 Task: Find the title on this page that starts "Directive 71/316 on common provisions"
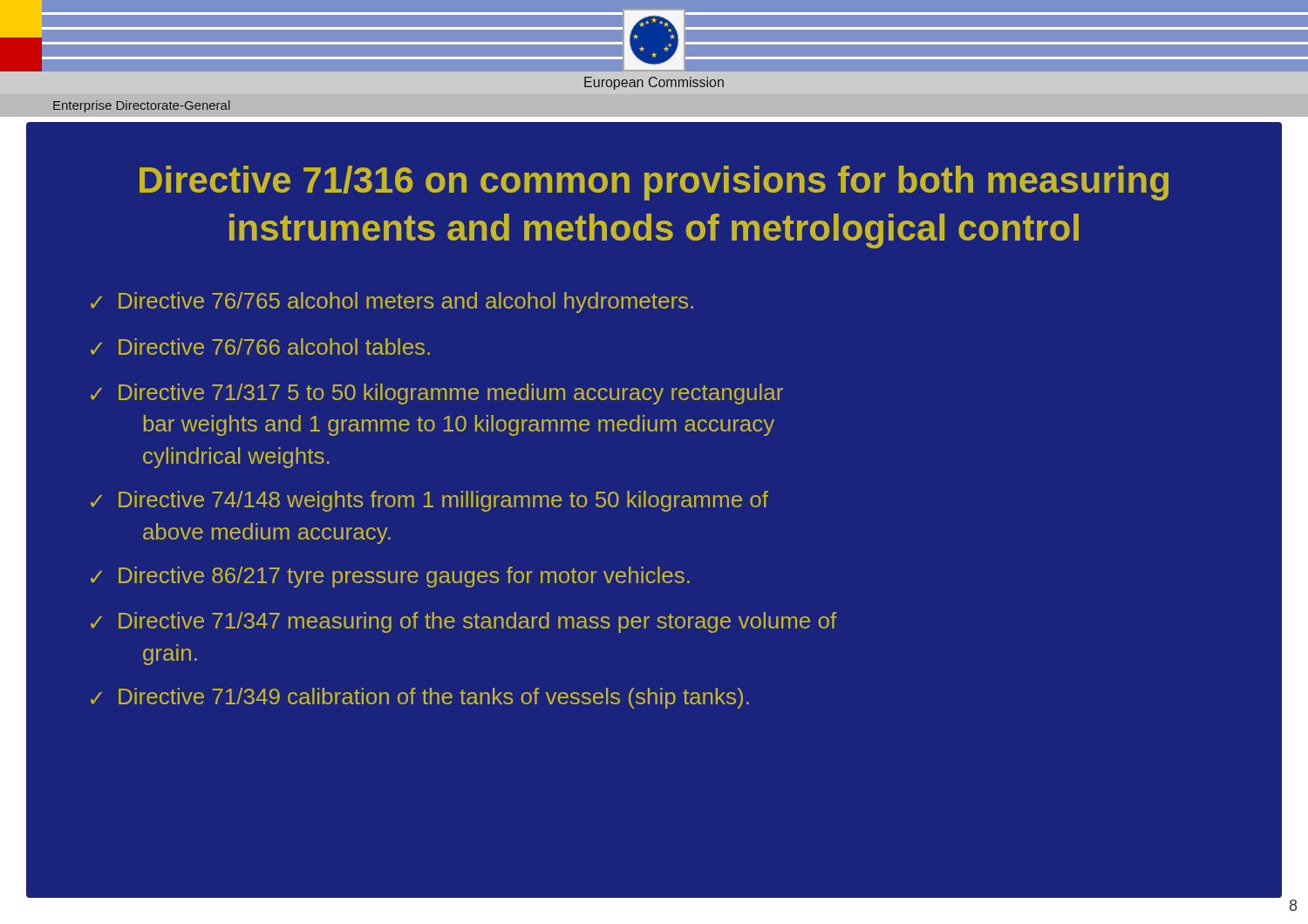(x=654, y=204)
